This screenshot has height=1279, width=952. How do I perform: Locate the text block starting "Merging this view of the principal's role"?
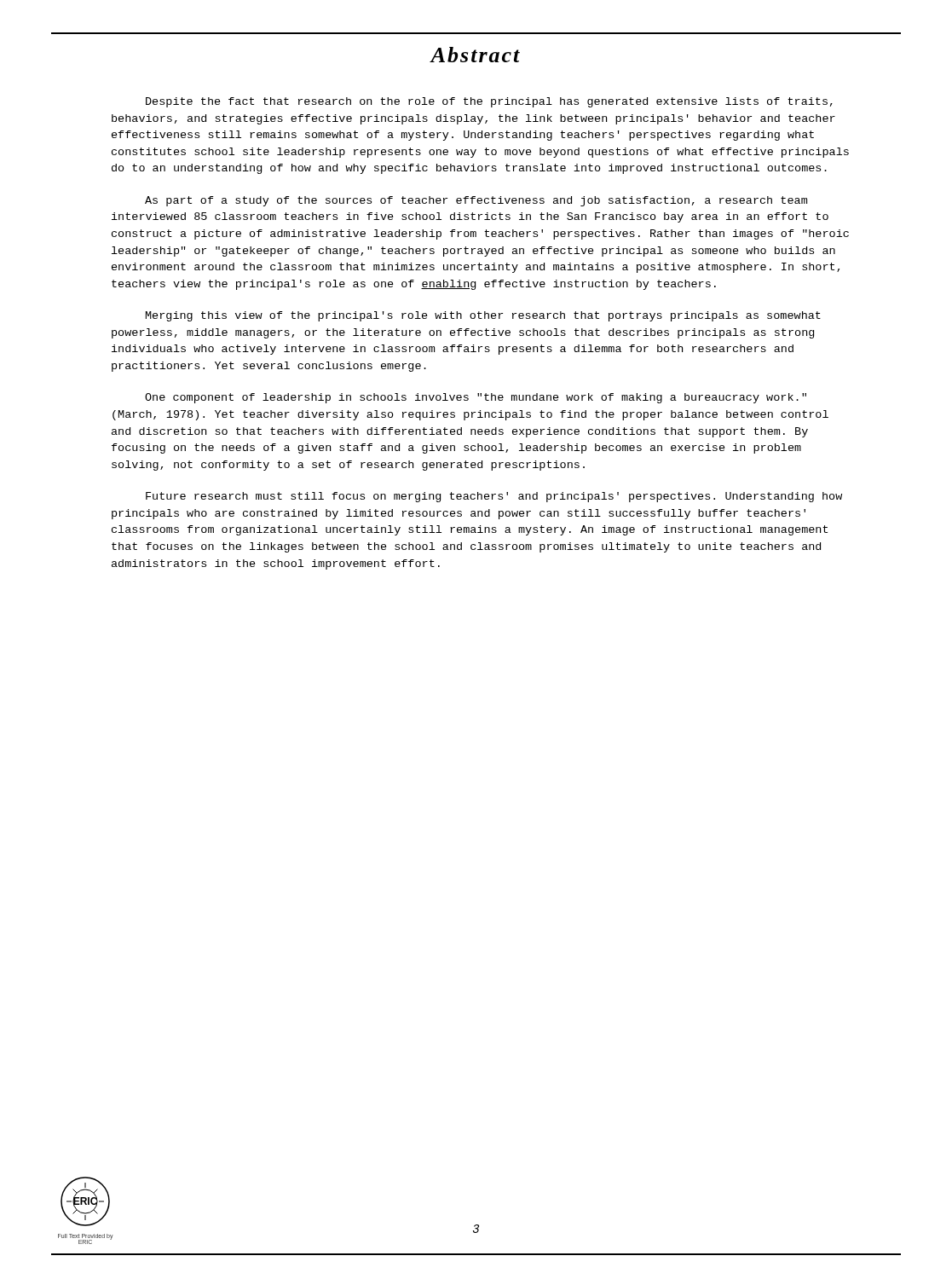(x=466, y=341)
